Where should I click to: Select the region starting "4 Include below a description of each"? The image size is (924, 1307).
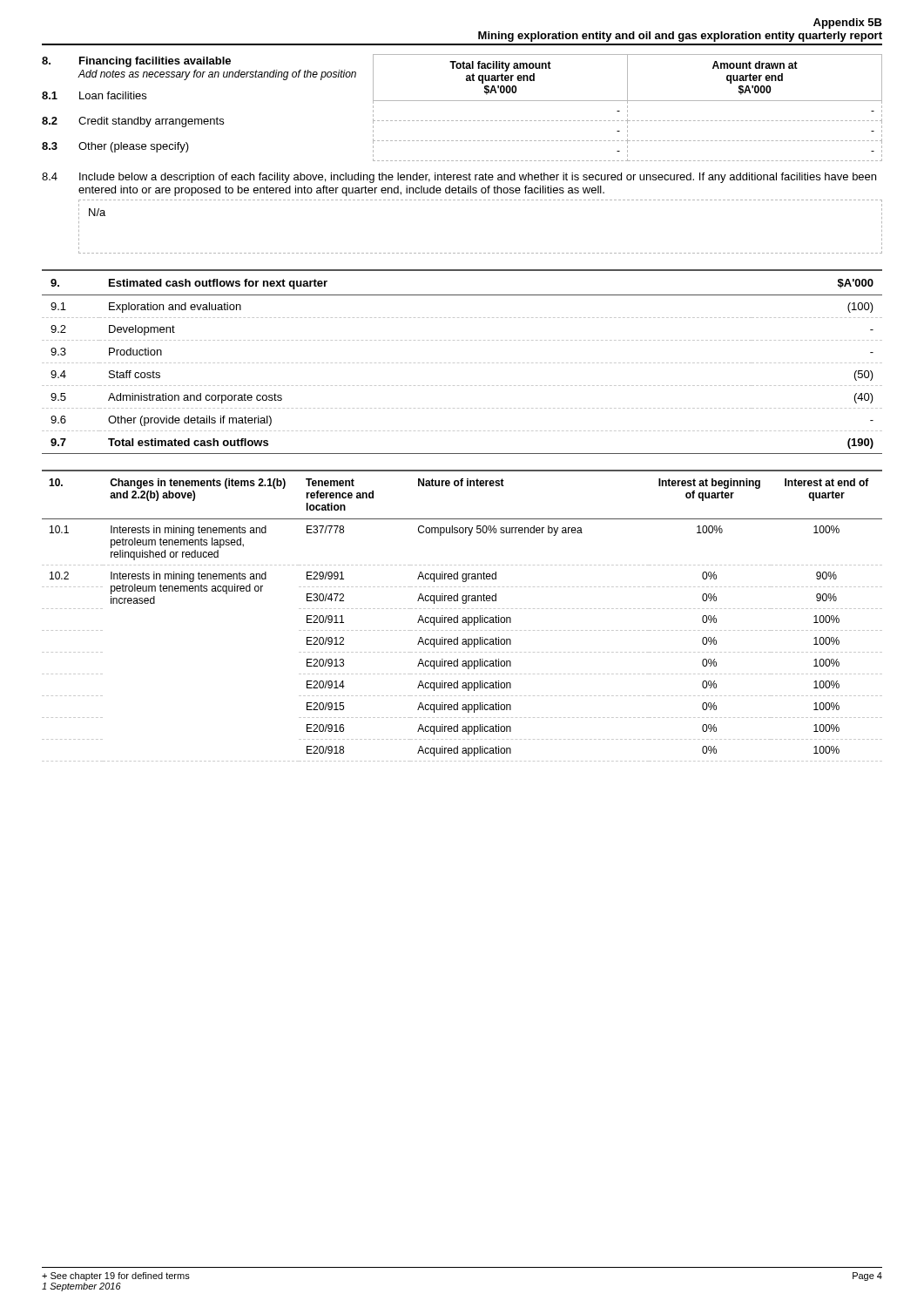[462, 183]
